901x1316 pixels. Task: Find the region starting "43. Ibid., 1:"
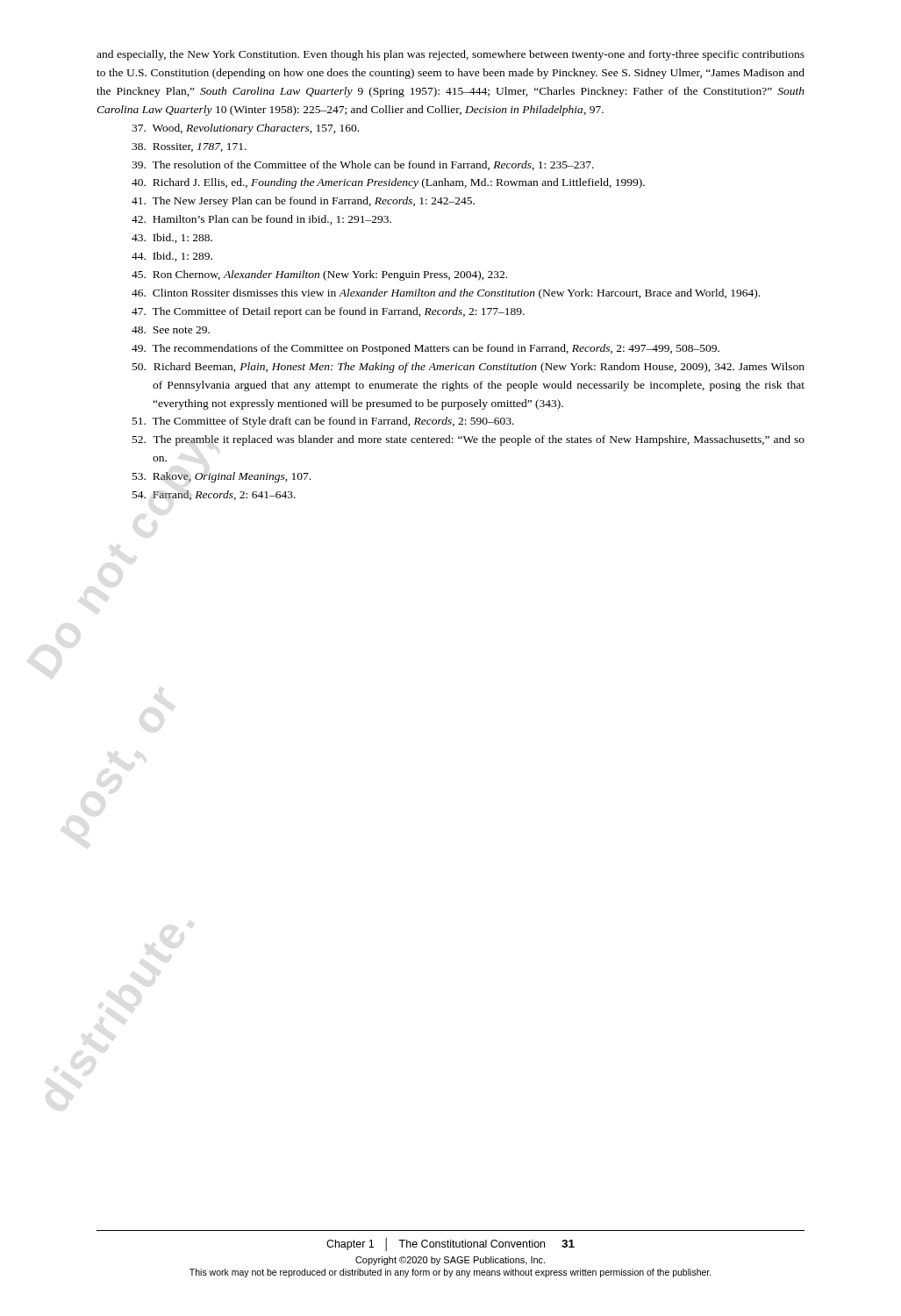point(172,238)
